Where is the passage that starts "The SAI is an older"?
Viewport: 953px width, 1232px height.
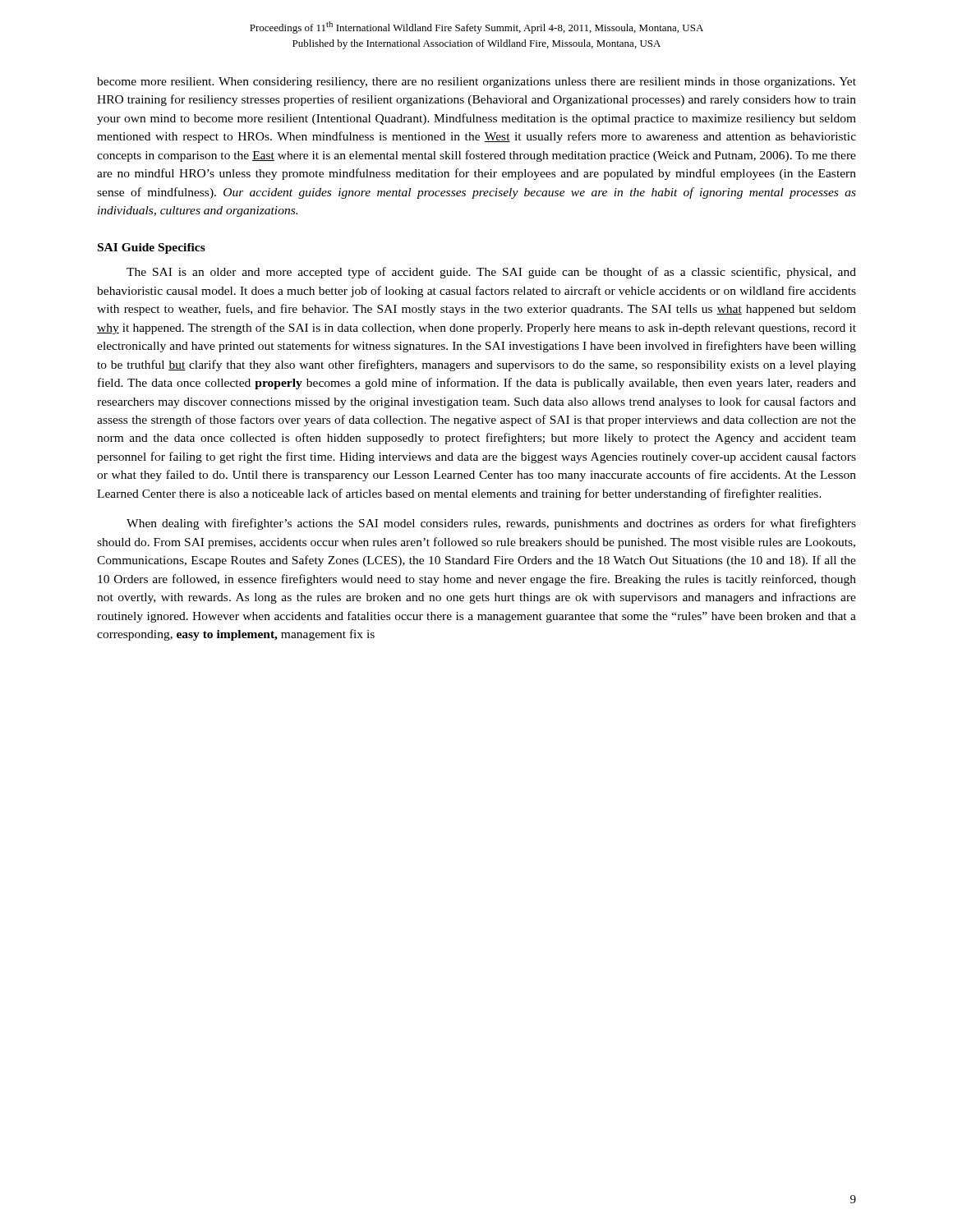tap(476, 382)
